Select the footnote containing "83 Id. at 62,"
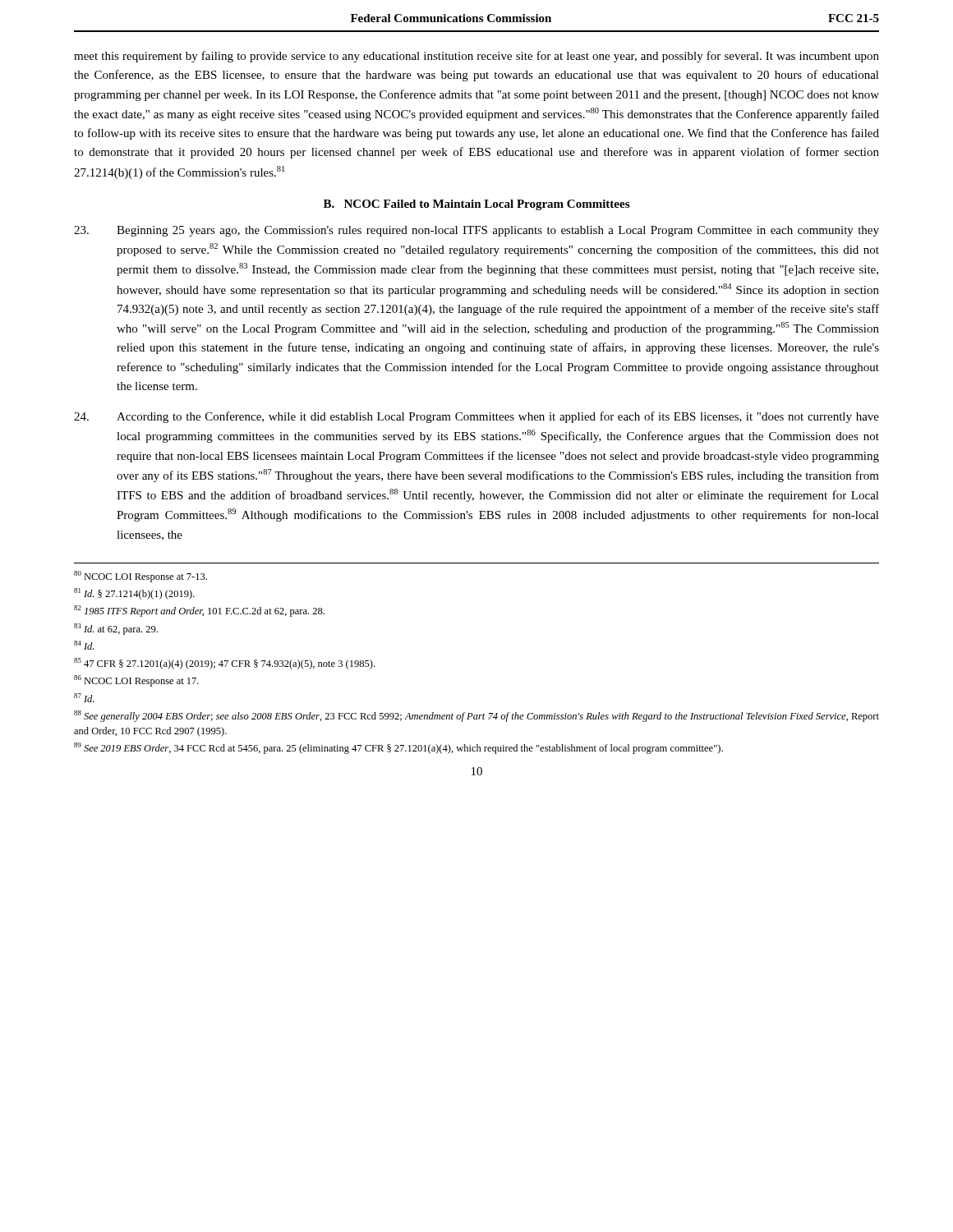The image size is (953, 1232). 116,628
